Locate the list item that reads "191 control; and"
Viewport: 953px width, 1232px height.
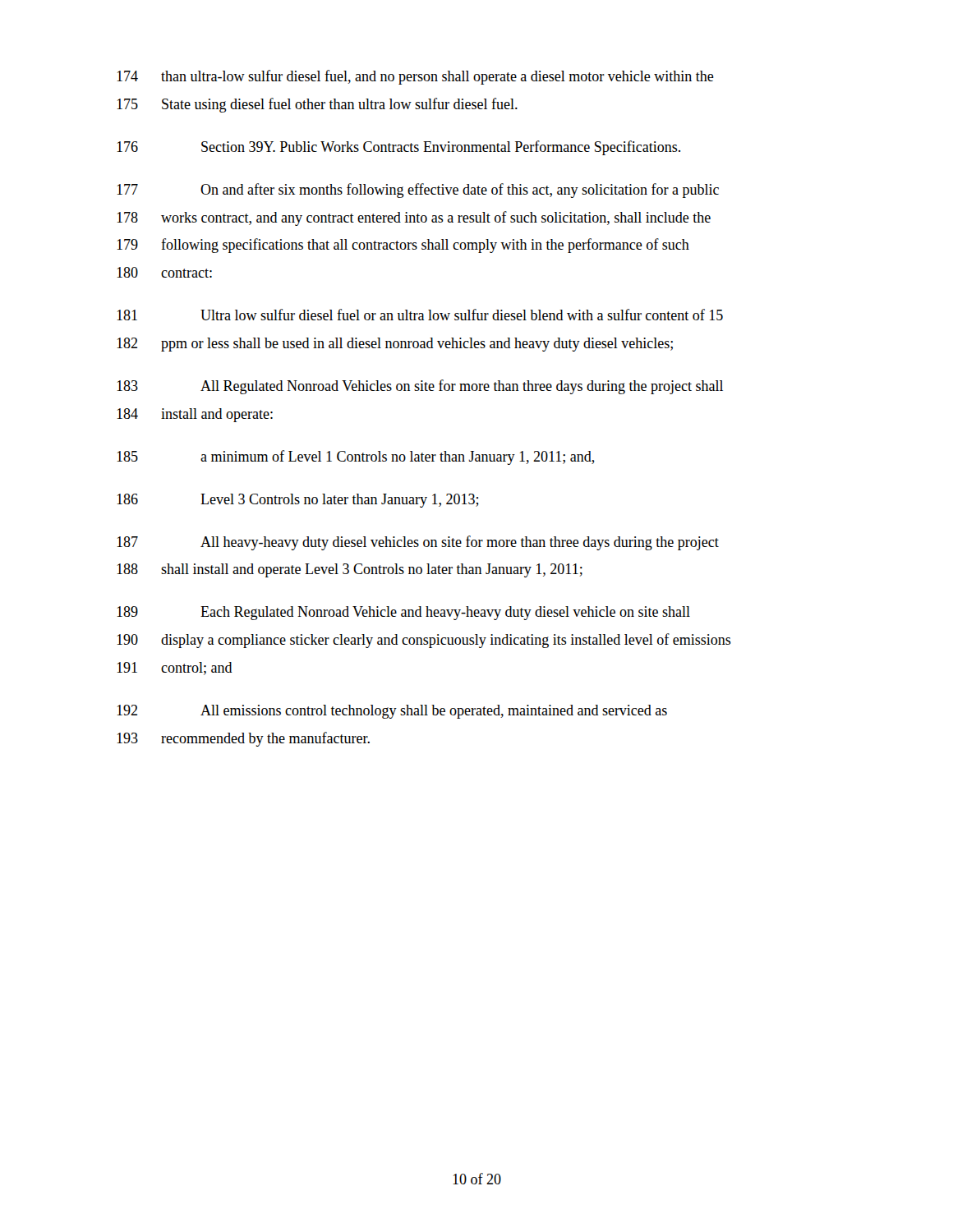click(x=175, y=669)
